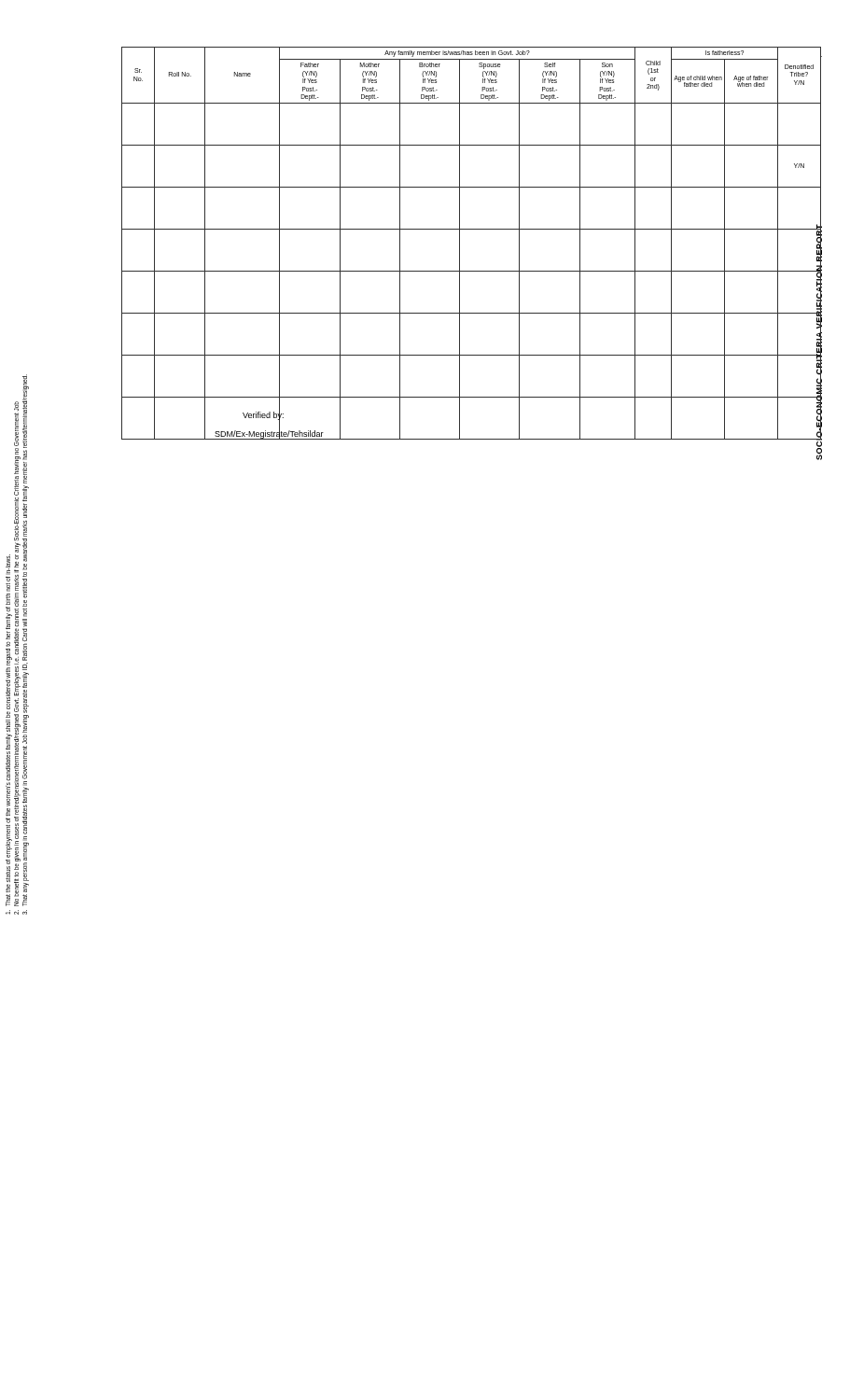The height and width of the screenshot is (1400, 850).
Task: Point to "SOCIO-ECONOMIC CRITERIA VERIFICATION REPORT"
Action: [819, 342]
